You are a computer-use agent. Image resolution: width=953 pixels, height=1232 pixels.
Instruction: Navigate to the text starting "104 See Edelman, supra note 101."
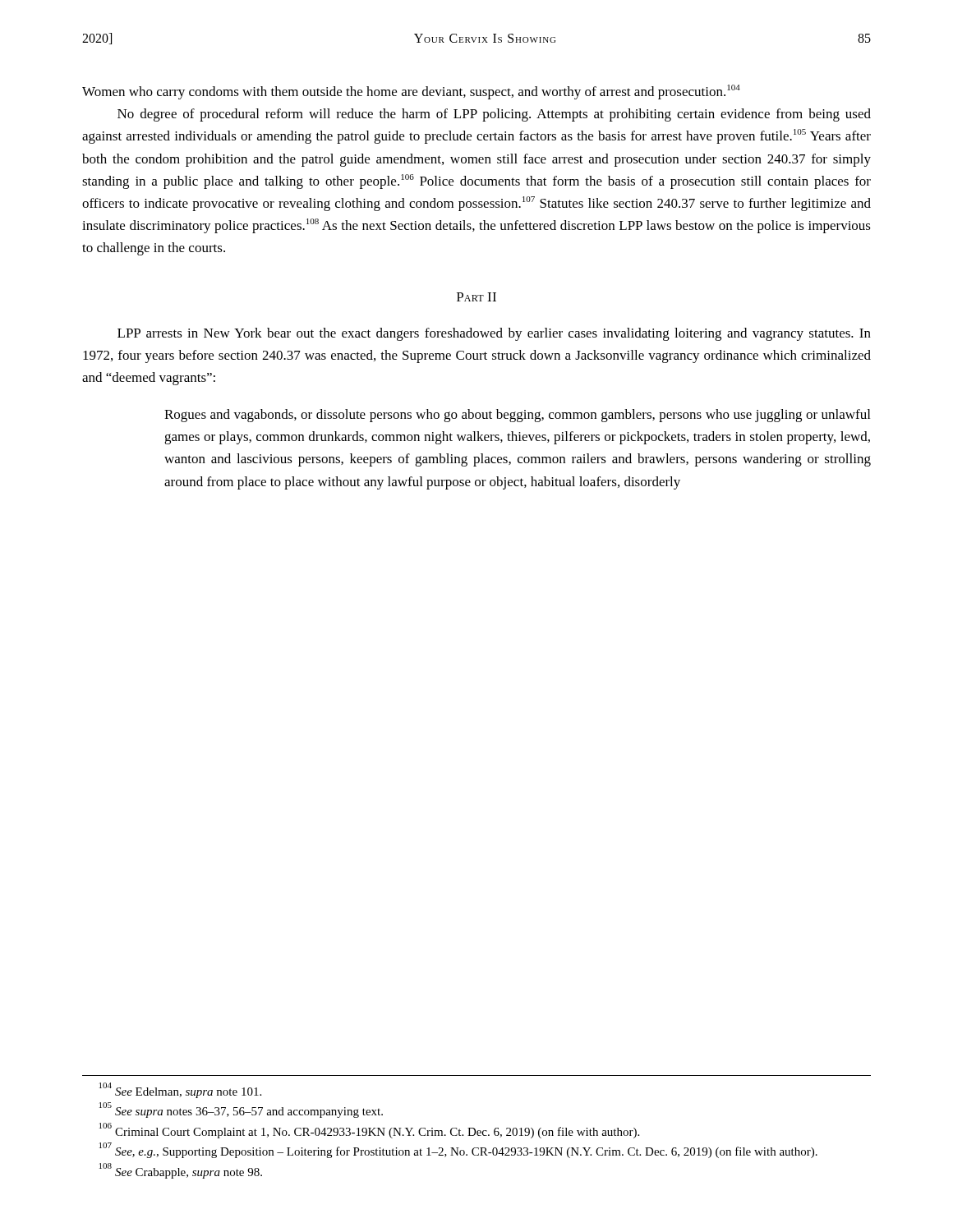tap(180, 1090)
